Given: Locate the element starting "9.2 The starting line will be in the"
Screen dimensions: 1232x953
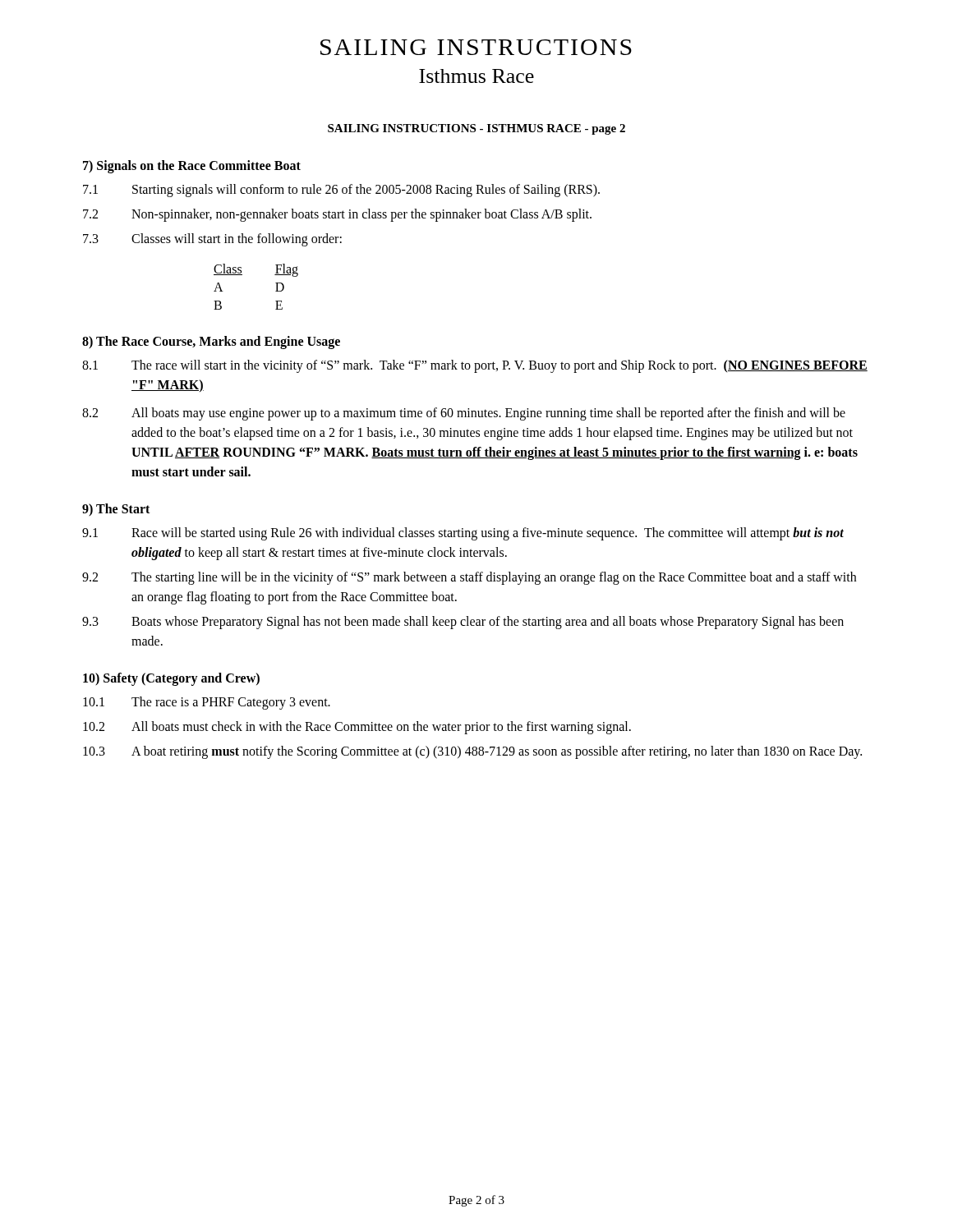Looking at the screenshot, I should [476, 587].
